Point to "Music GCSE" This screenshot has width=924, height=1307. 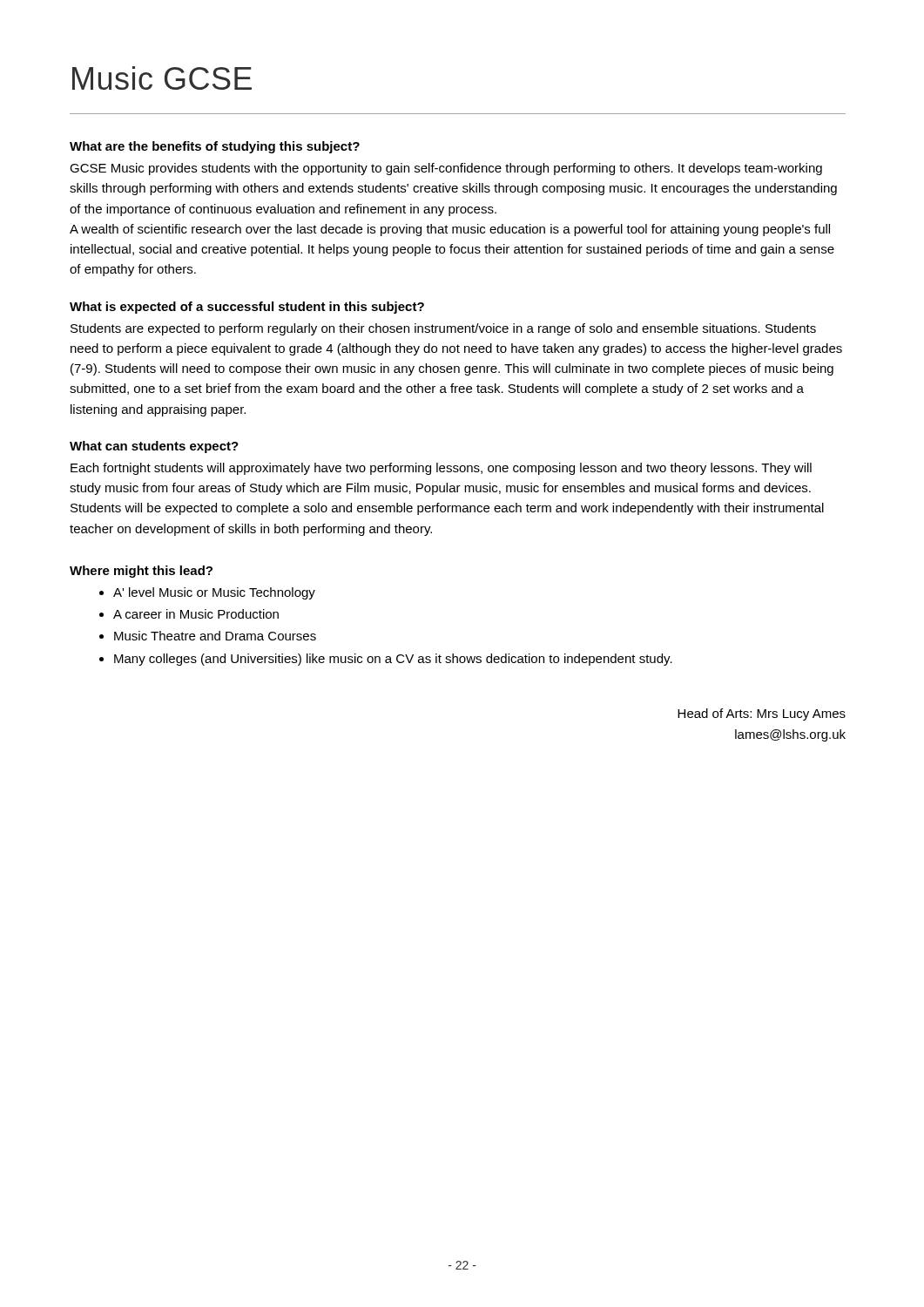(x=162, y=78)
